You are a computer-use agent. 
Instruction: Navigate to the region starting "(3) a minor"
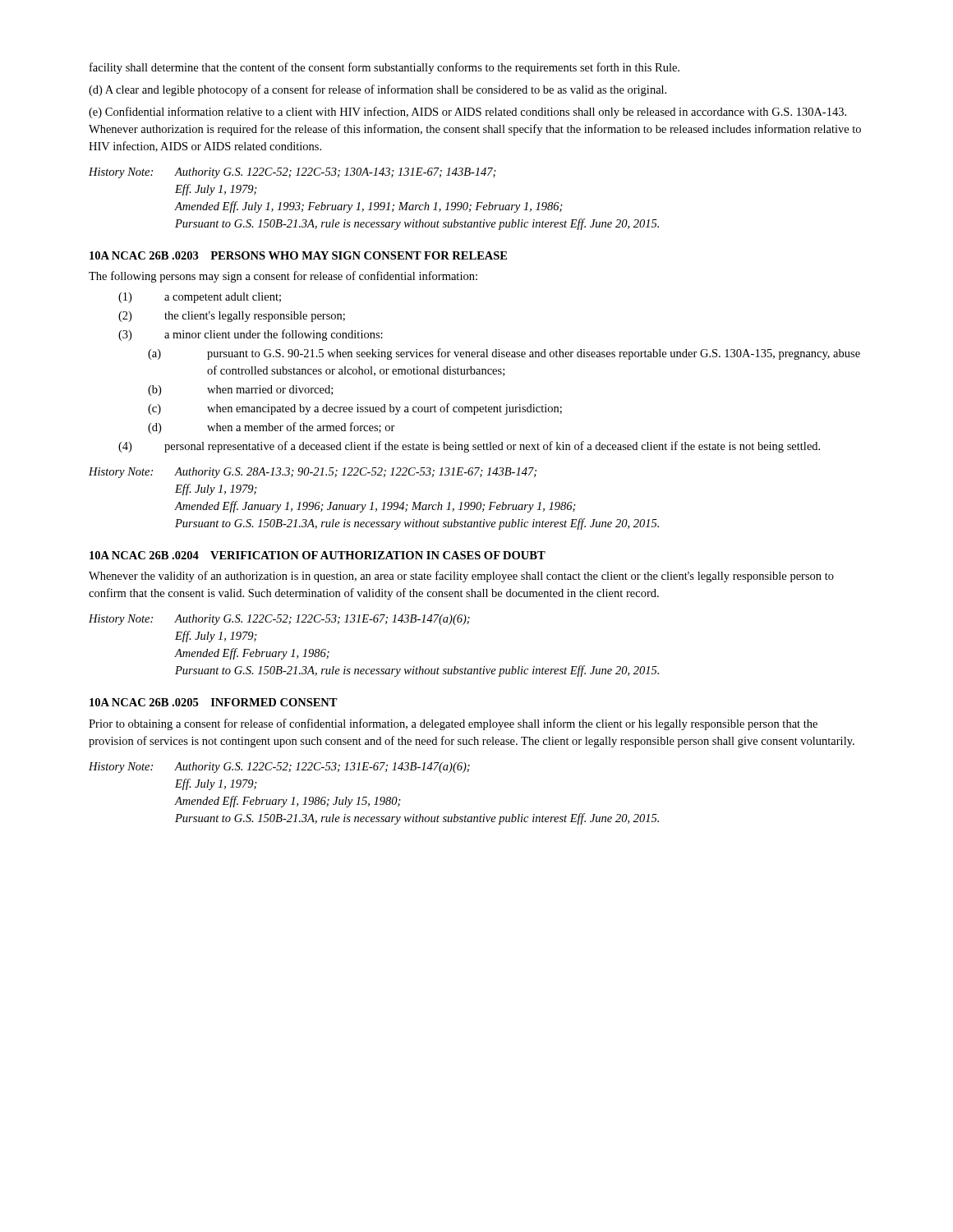(251, 335)
